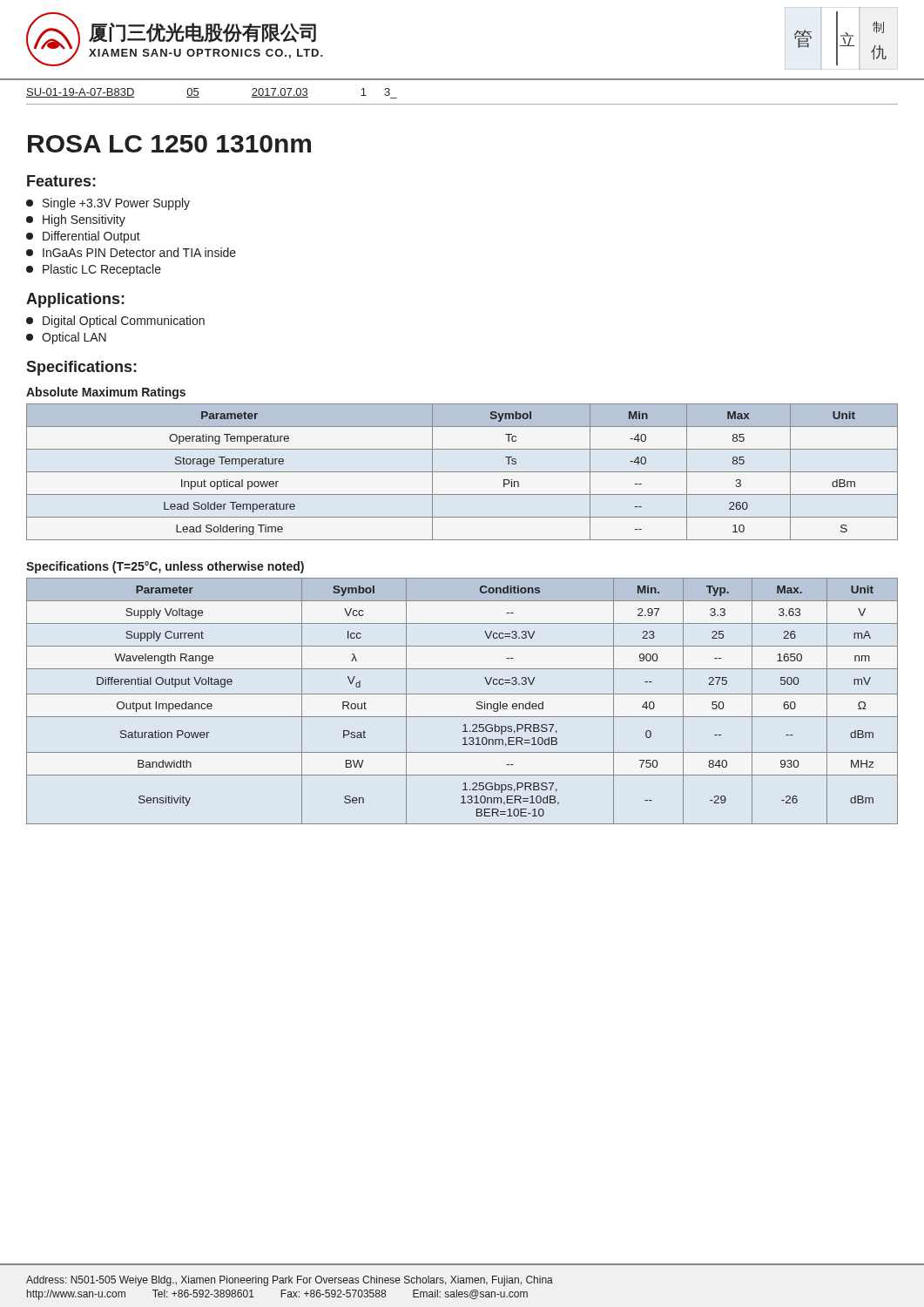
Task: Find "Single +3.3V Power Supply" on this page
Action: pyautogui.click(x=108, y=203)
